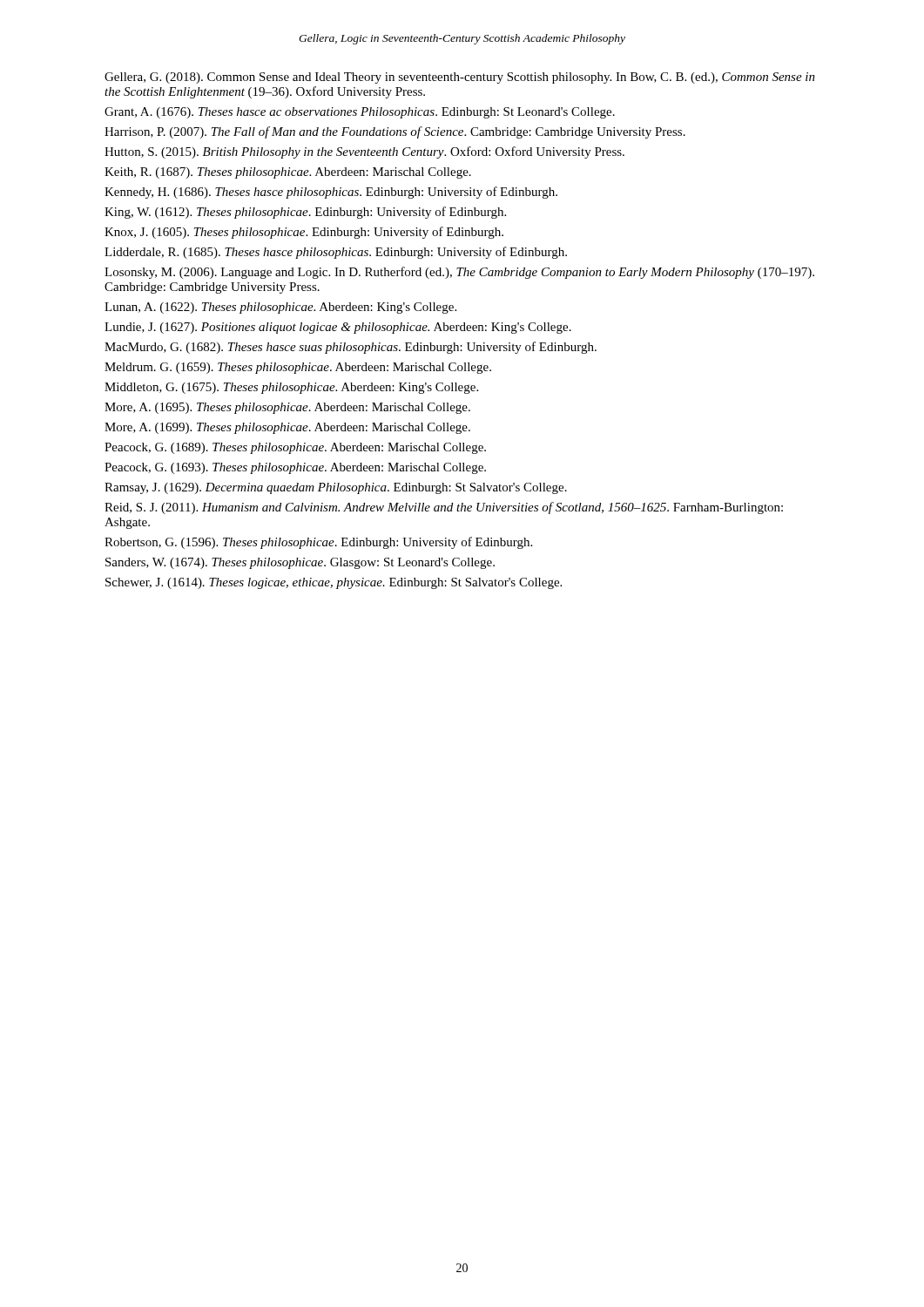Find the text starting "MacMurdo, G. (1682). Theses hasce"
Viewport: 924px width, 1307px height.
(351, 347)
